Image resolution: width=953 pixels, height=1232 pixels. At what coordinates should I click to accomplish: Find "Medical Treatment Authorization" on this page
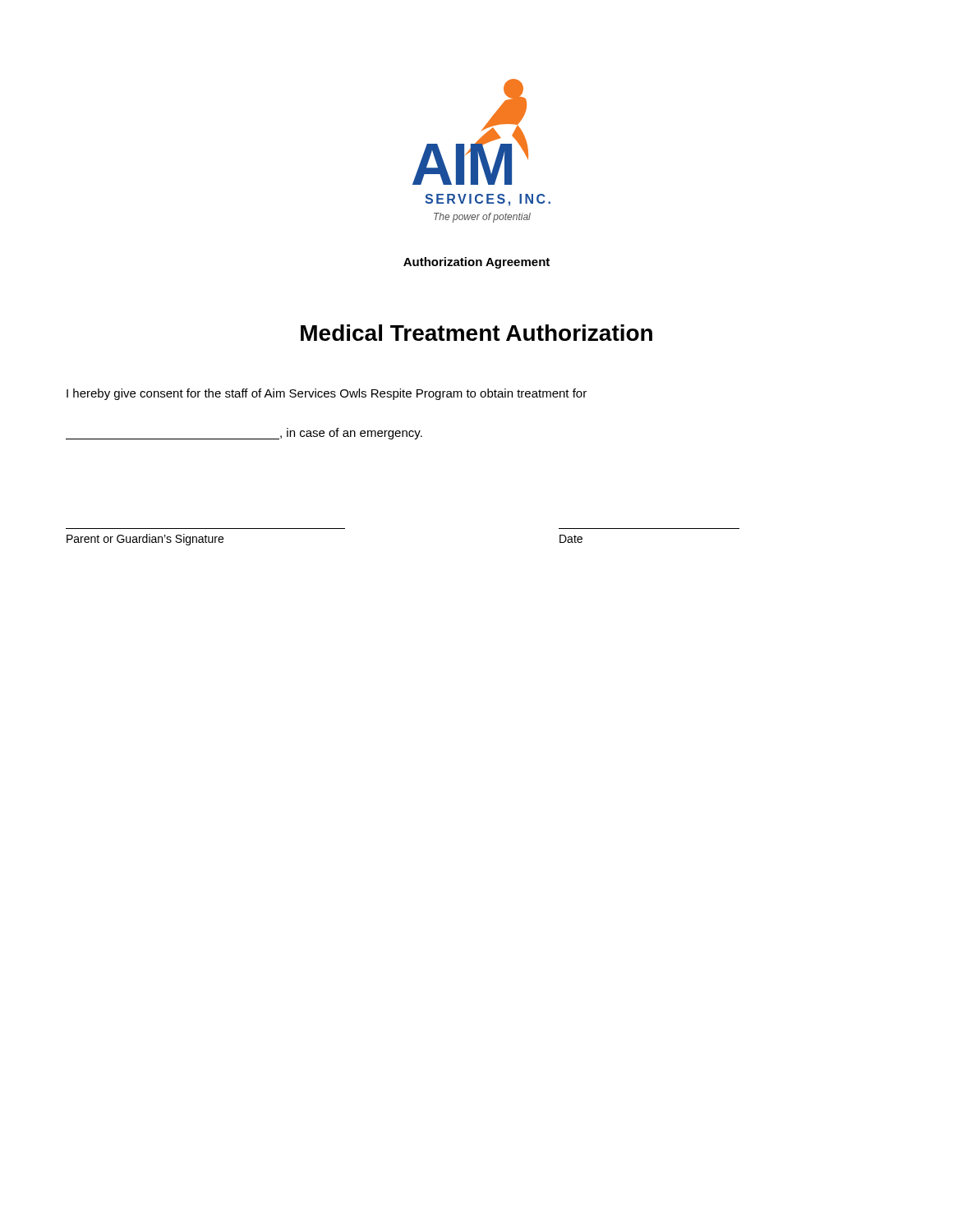point(476,333)
